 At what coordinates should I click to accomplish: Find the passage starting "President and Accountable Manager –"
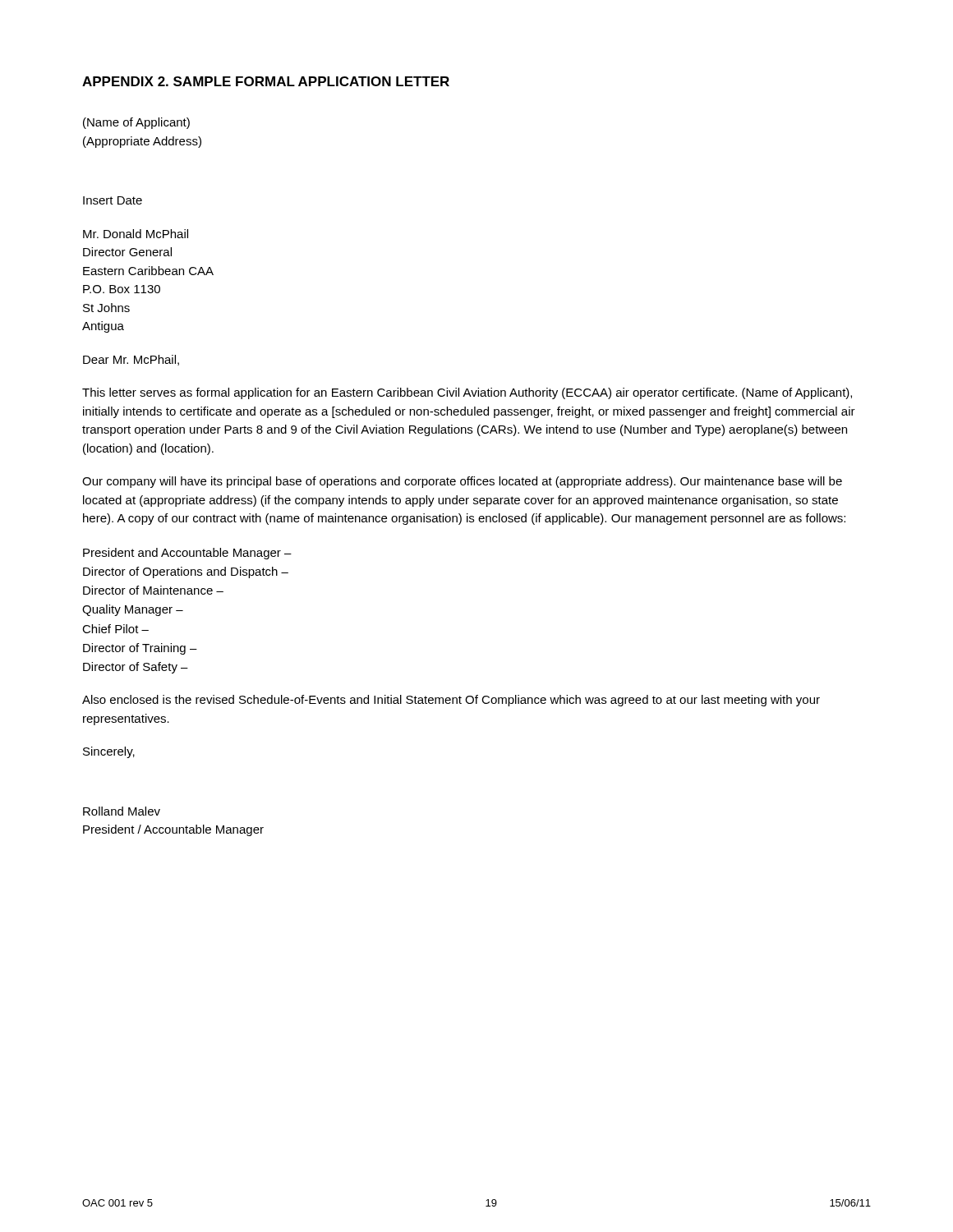[x=187, y=552]
